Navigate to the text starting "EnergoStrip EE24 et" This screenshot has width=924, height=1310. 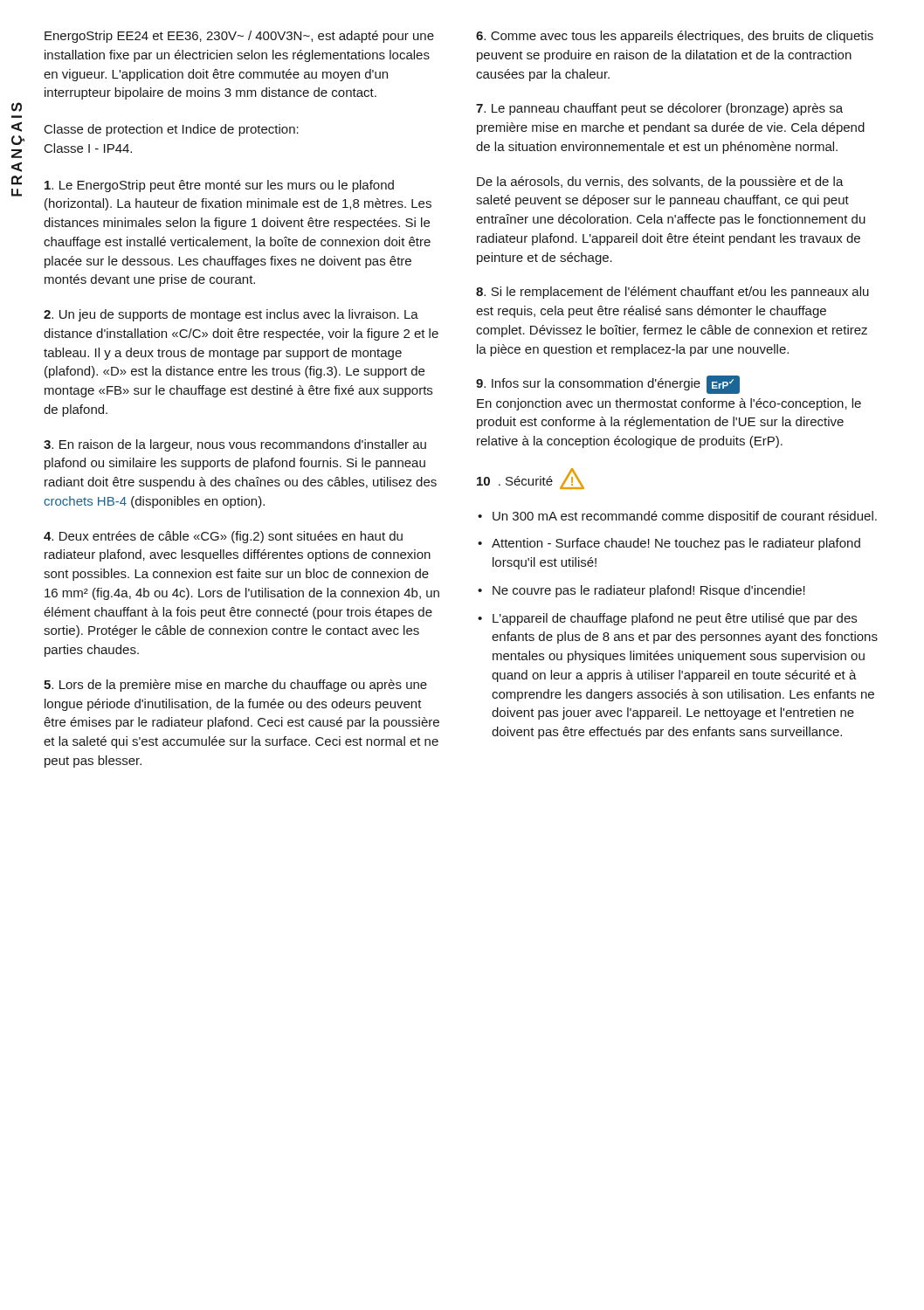tap(239, 64)
